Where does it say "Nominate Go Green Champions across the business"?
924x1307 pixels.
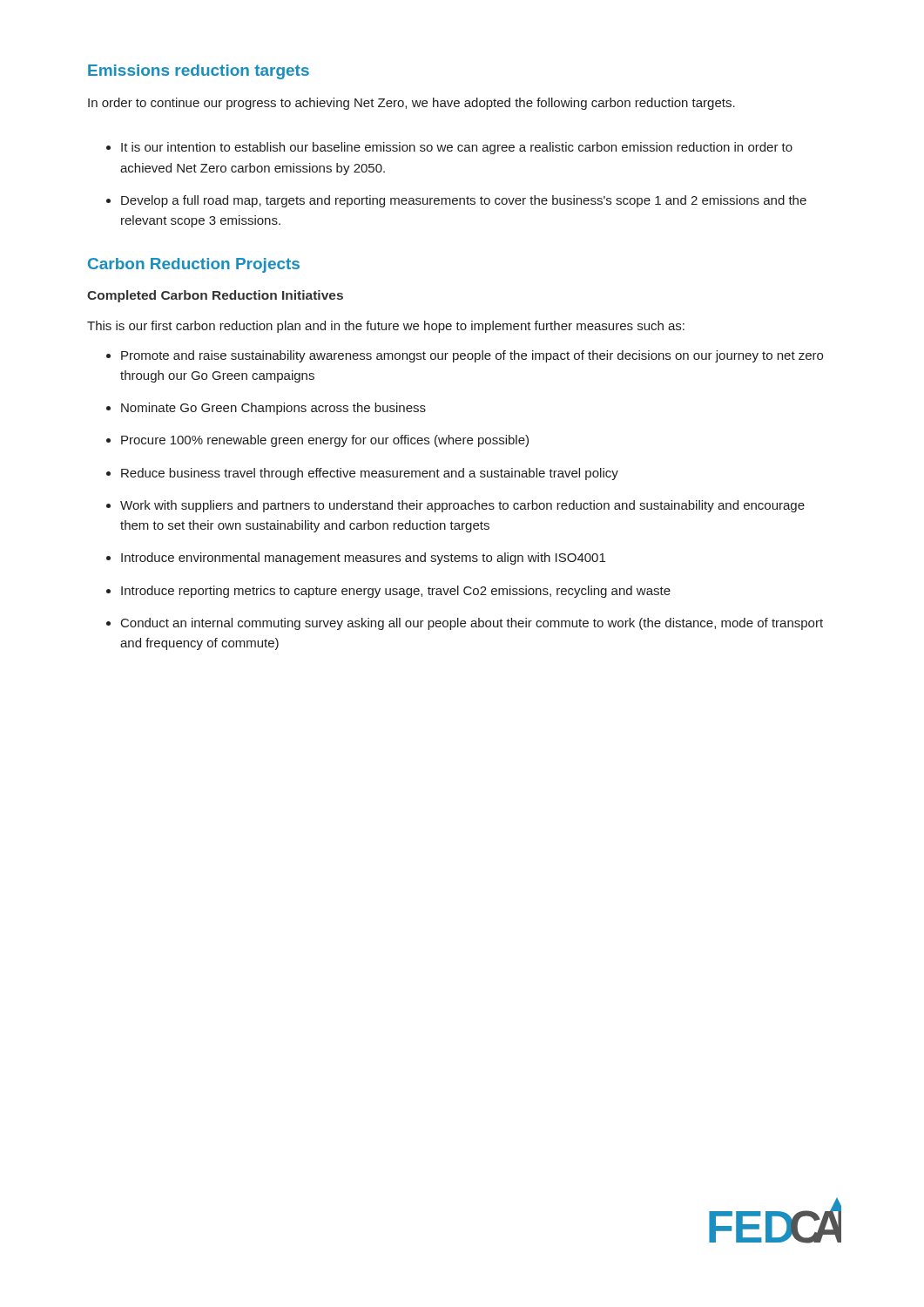pos(273,407)
